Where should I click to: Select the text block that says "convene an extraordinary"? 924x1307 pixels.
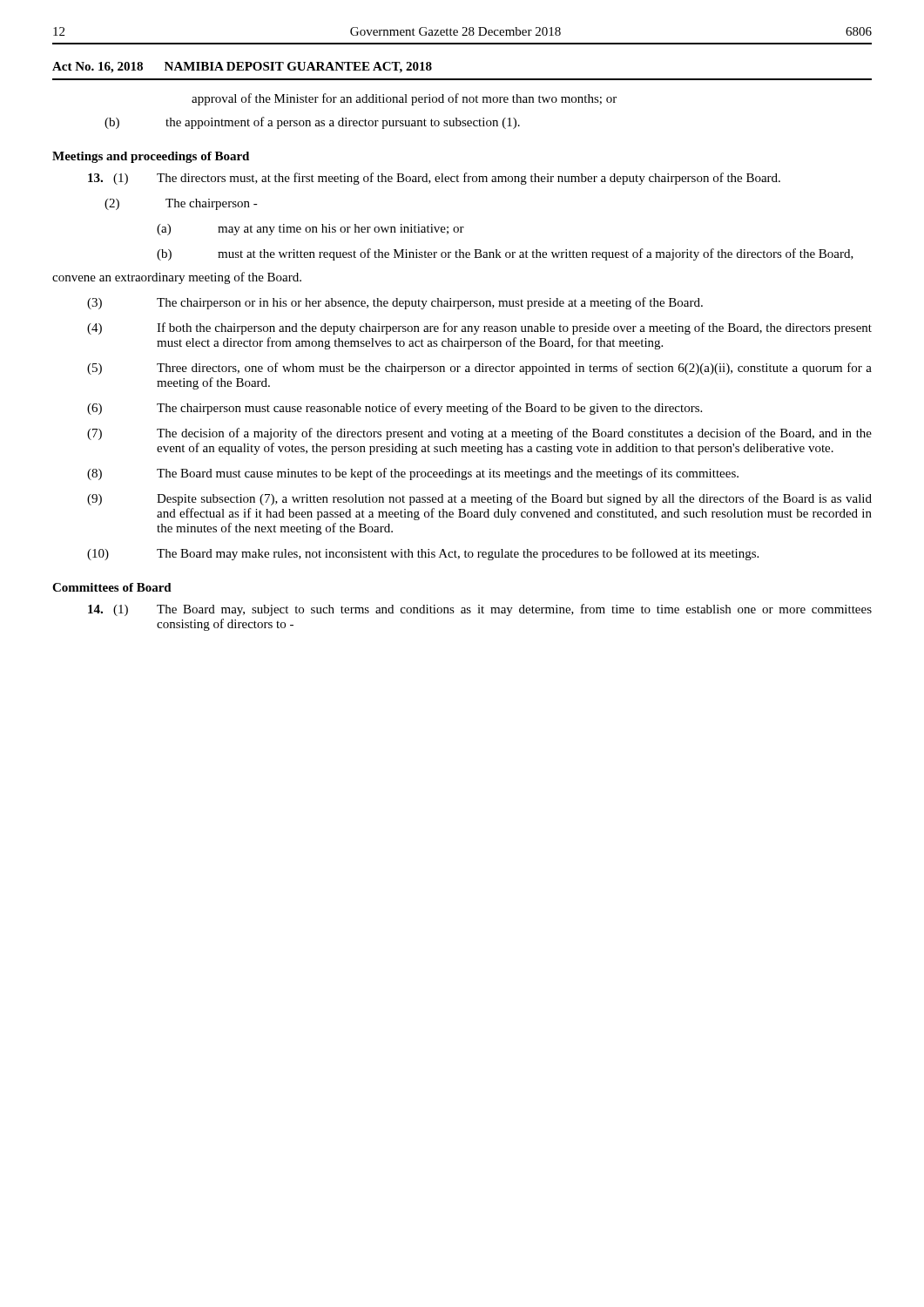[x=177, y=277]
